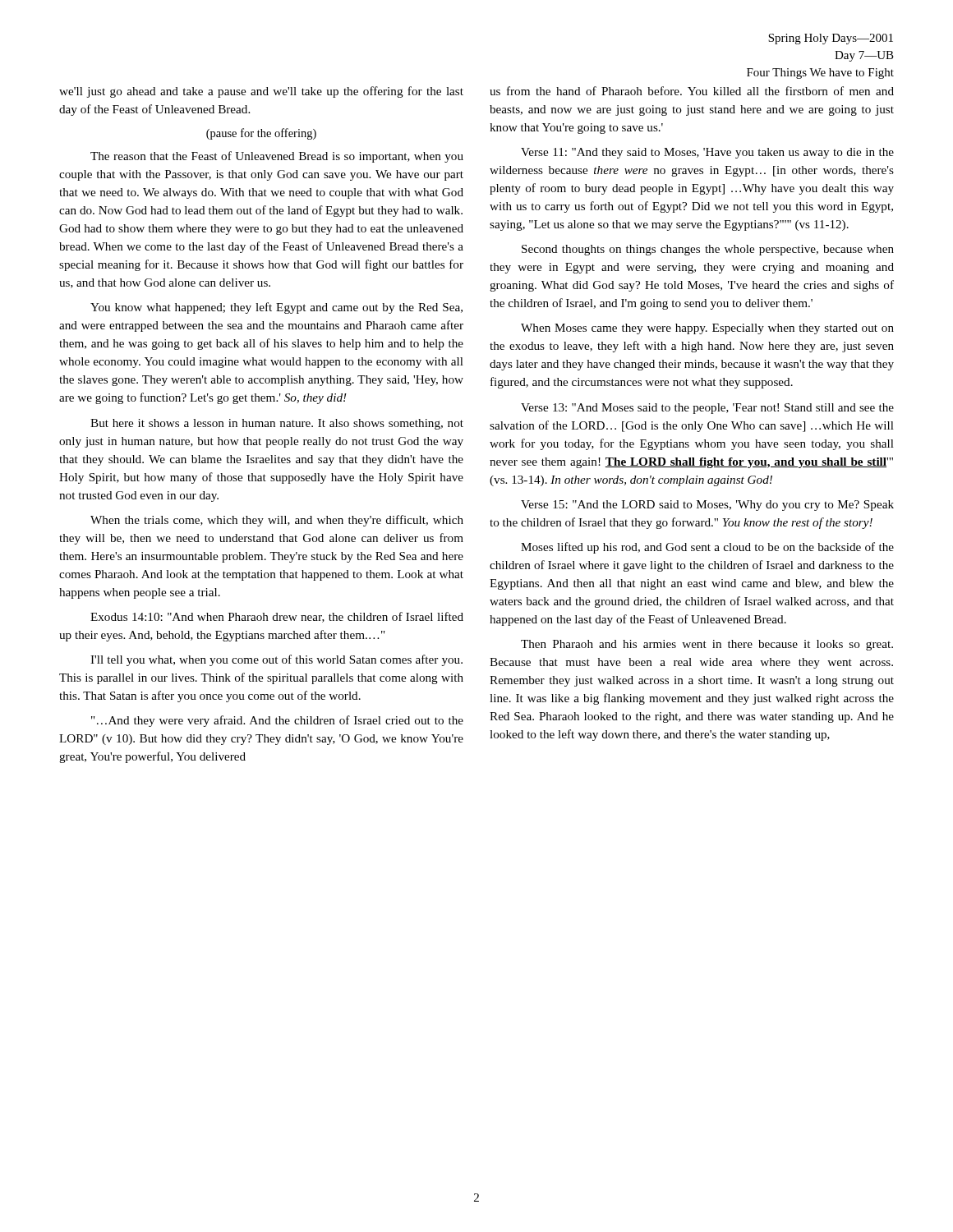Locate the text block that says "When Moses came"
Image resolution: width=953 pixels, height=1232 pixels.
tap(692, 355)
